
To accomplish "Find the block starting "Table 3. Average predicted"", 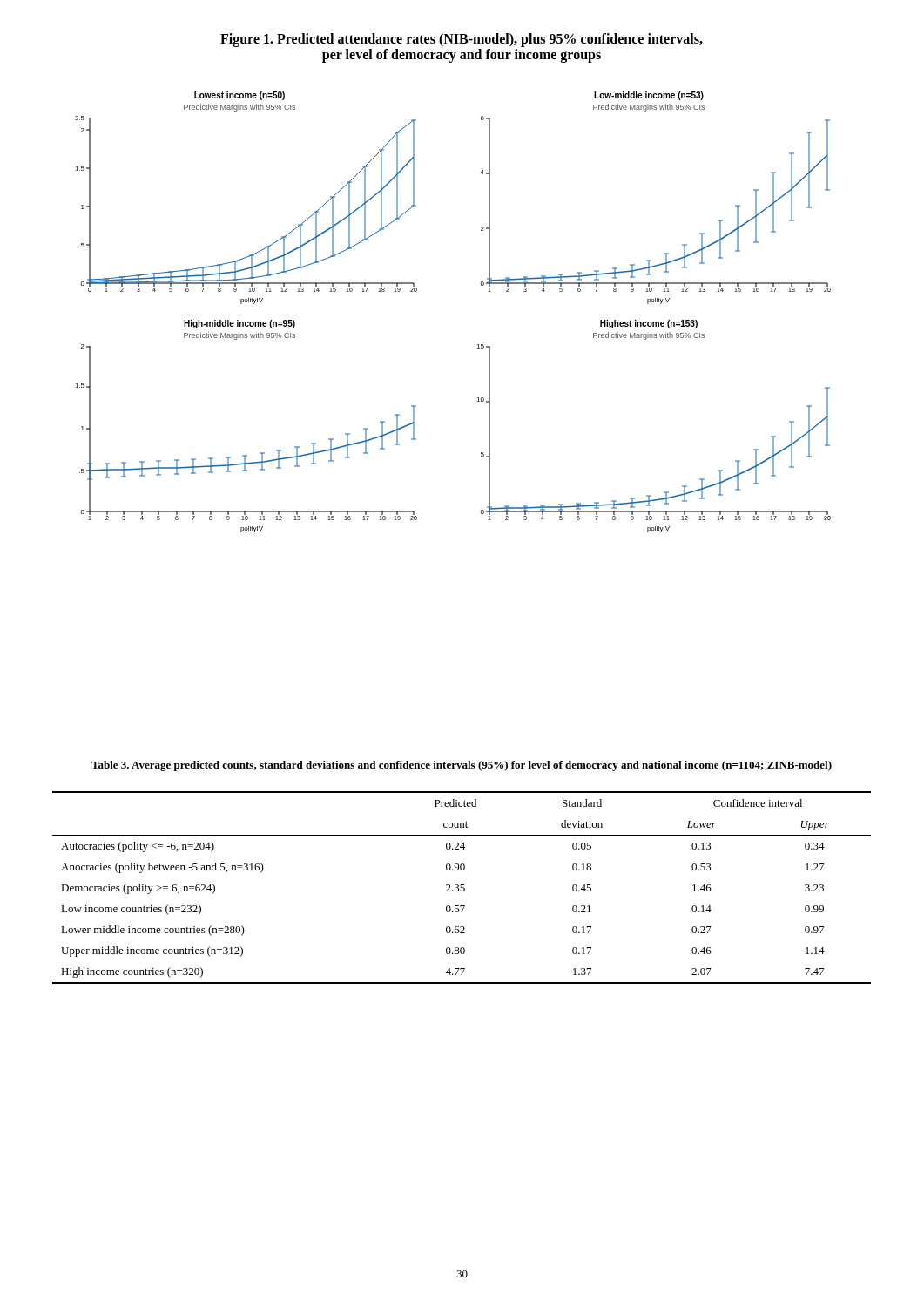I will point(462,765).
